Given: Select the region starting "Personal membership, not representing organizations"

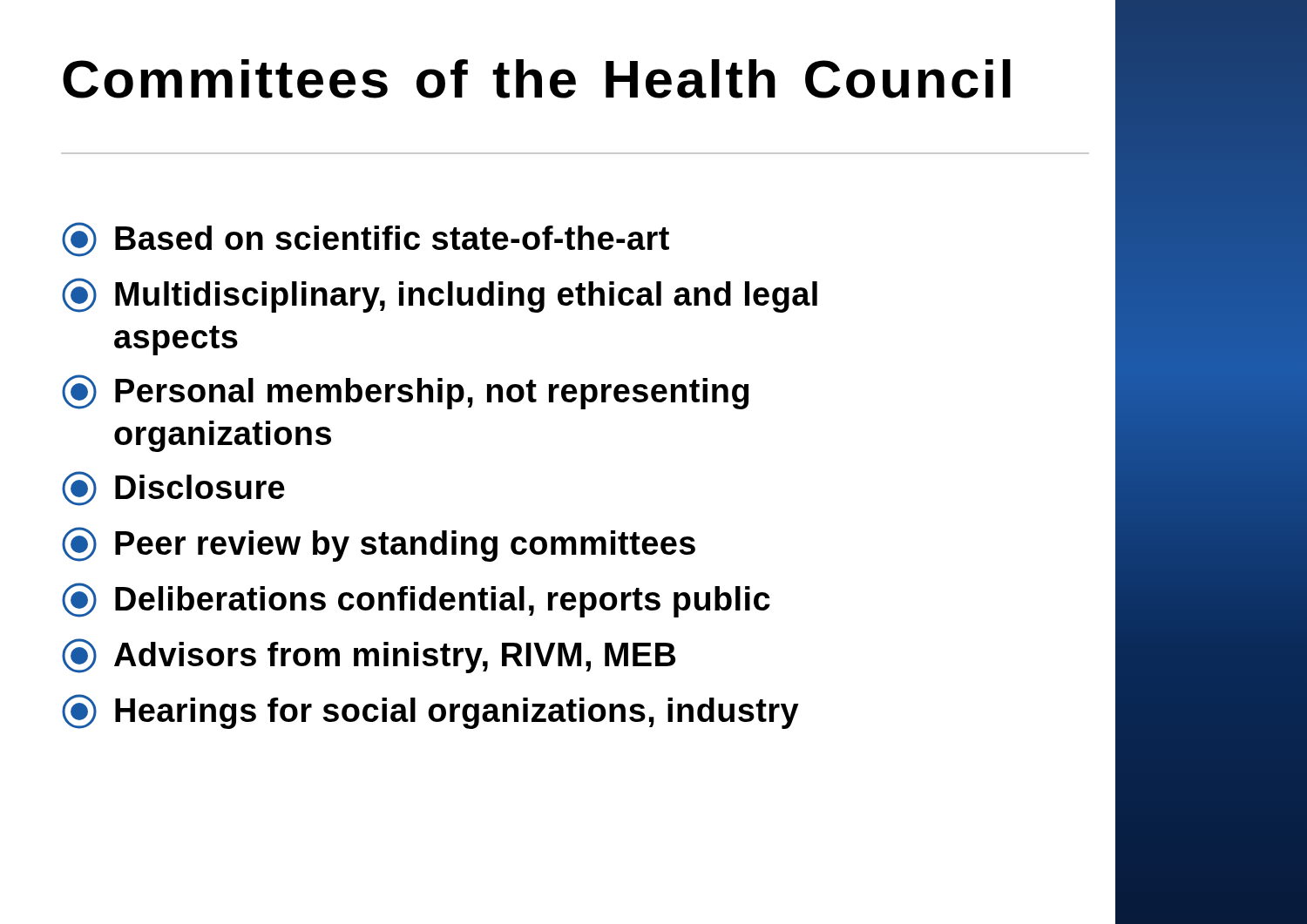Looking at the screenshot, I should point(488,413).
